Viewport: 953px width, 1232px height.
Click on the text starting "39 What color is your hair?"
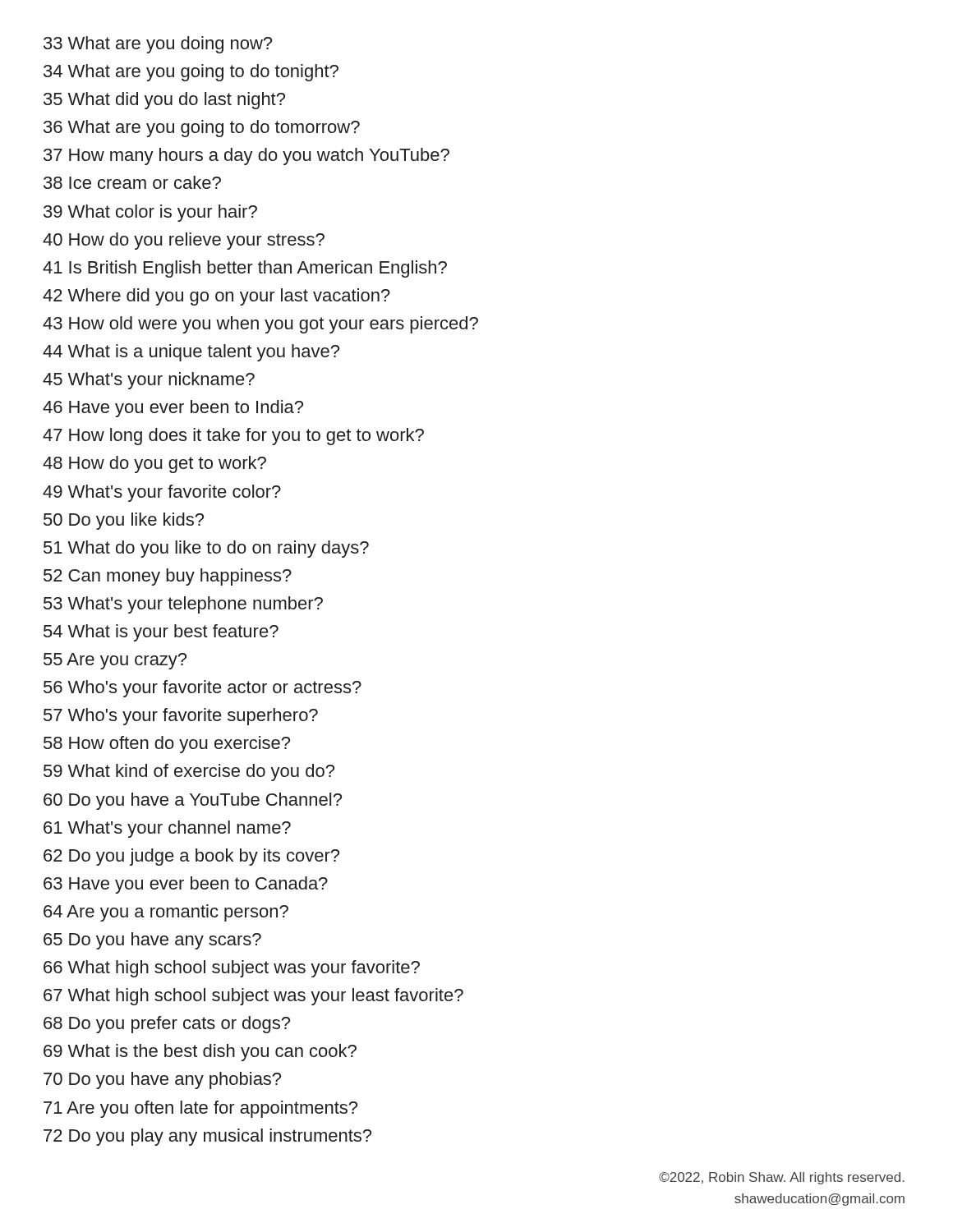(150, 211)
